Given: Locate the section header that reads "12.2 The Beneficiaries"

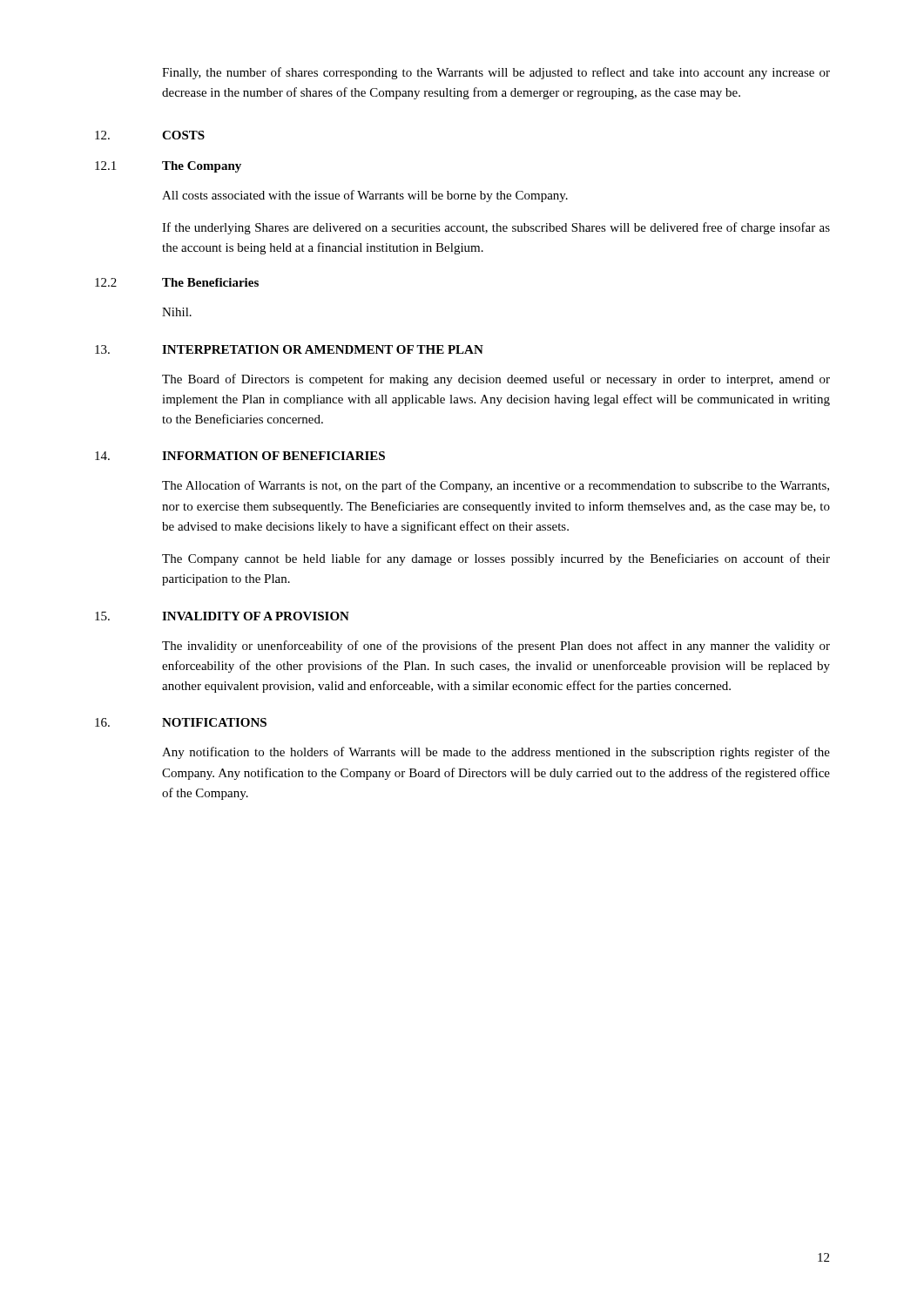Looking at the screenshot, I should tap(176, 283).
